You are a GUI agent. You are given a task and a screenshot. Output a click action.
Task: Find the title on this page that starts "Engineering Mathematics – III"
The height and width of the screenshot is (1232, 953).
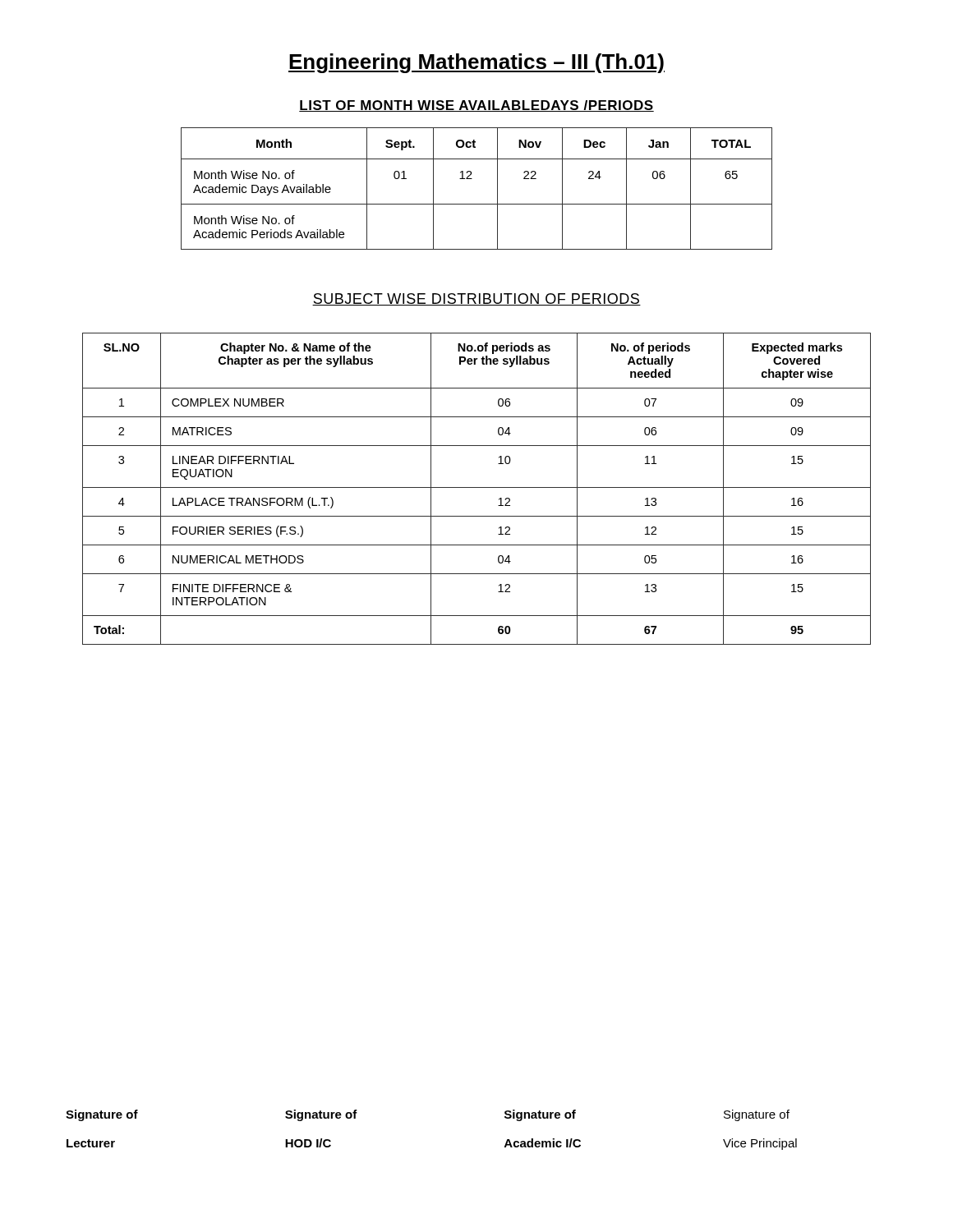(476, 62)
